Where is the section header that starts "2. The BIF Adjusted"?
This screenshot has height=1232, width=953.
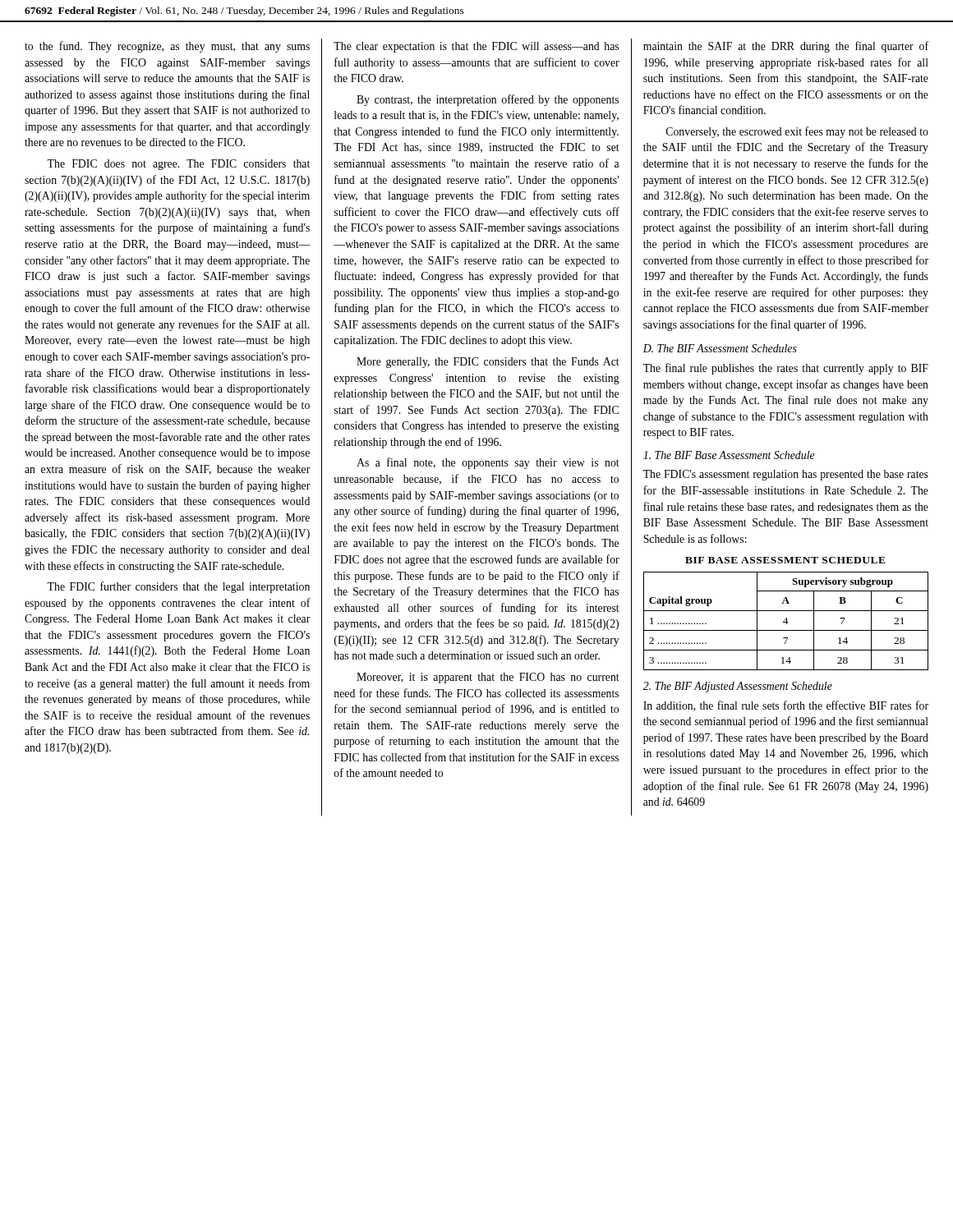tap(738, 686)
